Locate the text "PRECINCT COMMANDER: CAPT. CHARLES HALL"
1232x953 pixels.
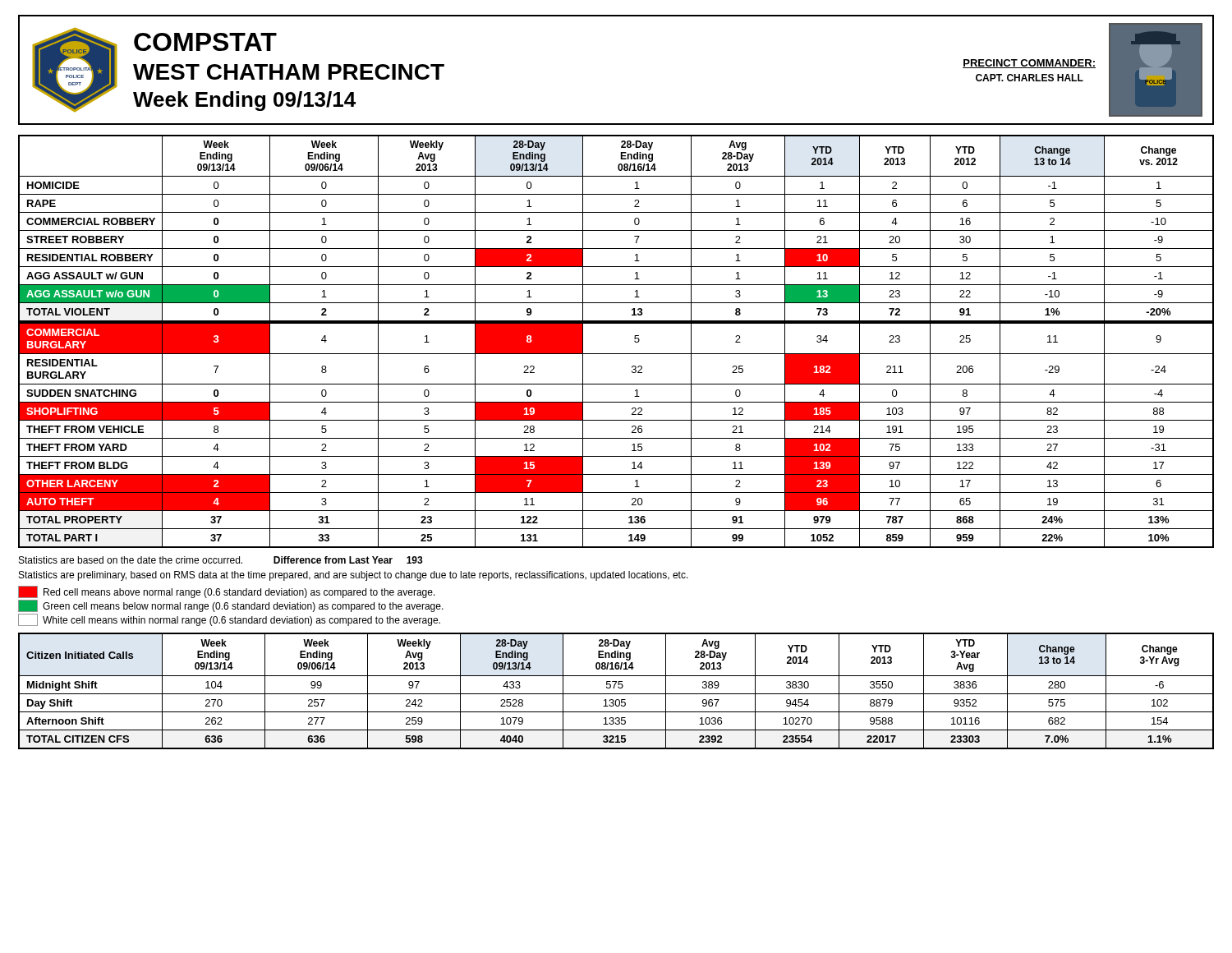click(1029, 70)
